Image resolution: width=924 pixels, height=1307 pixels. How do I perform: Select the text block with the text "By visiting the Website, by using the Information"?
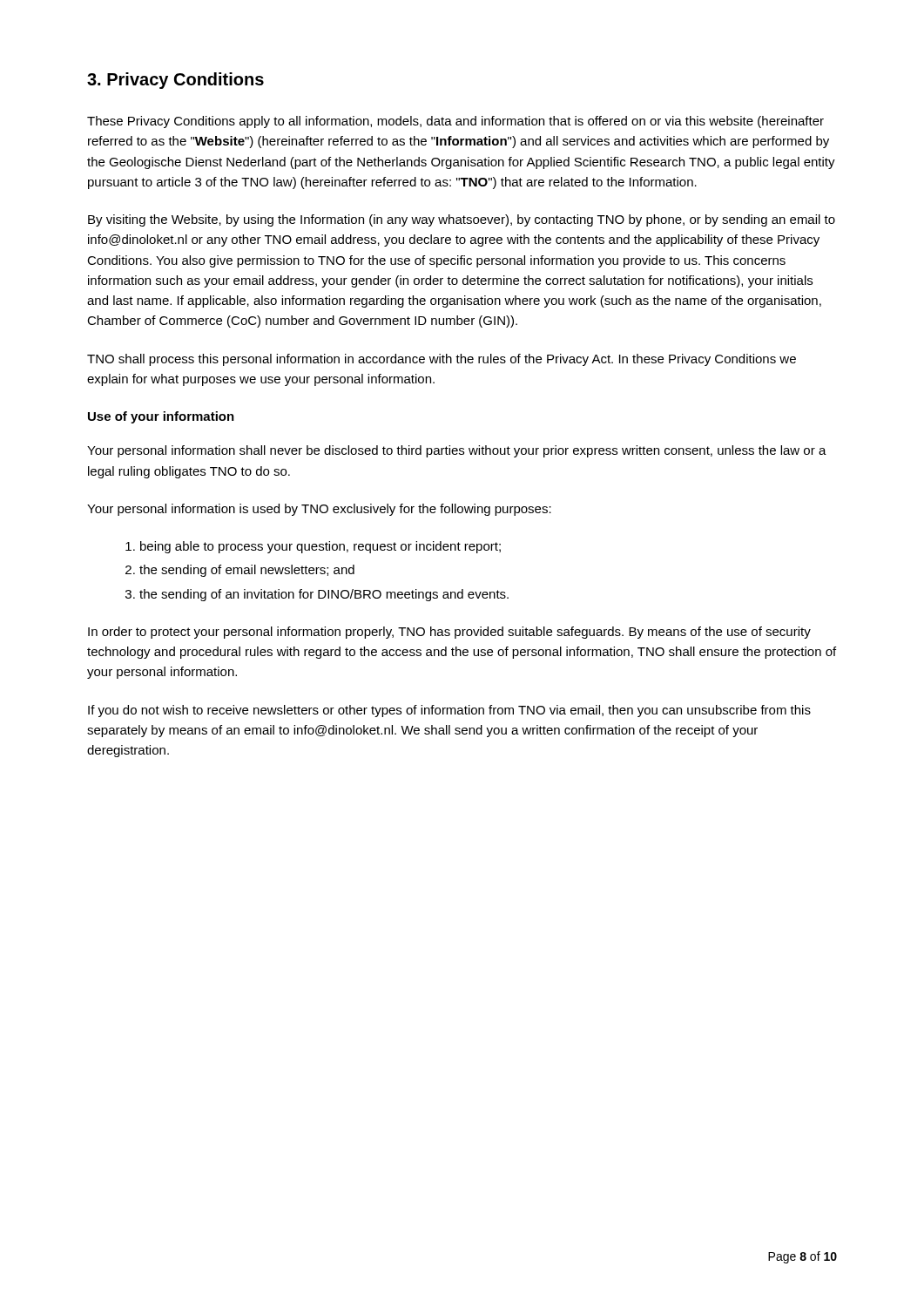pos(462,270)
